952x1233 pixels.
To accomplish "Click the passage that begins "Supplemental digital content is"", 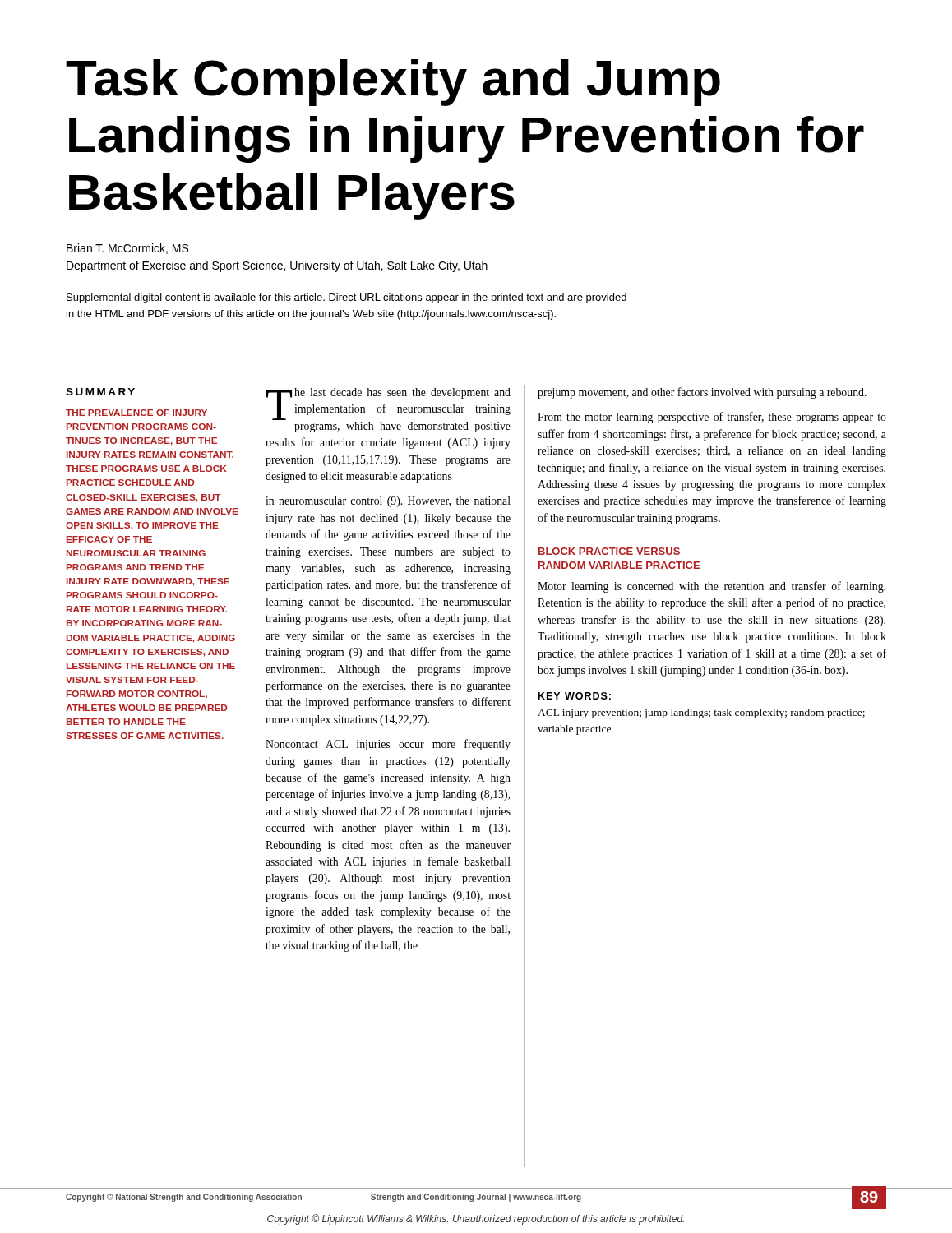I will [346, 305].
